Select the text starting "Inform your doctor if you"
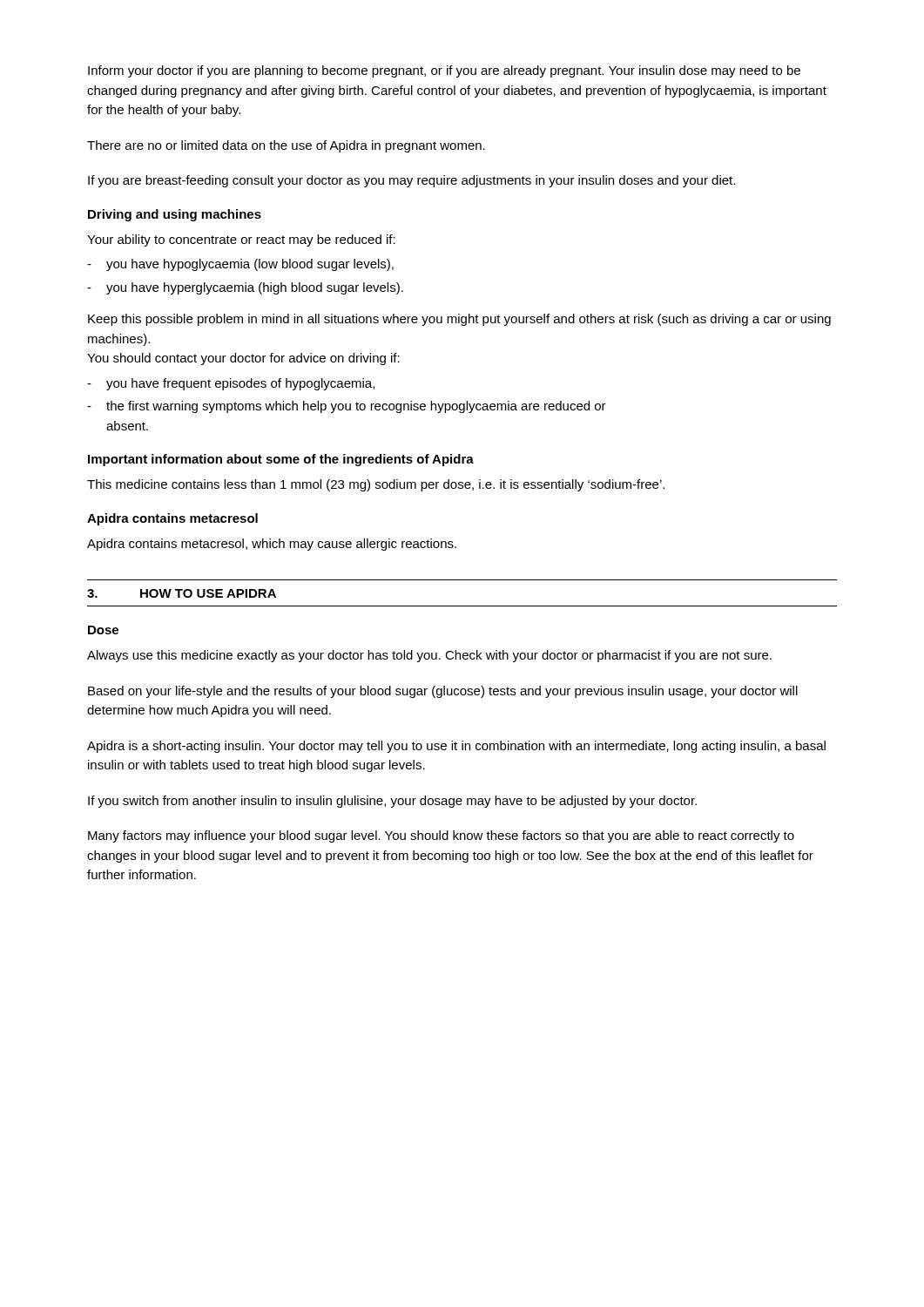924x1307 pixels. [457, 90]
